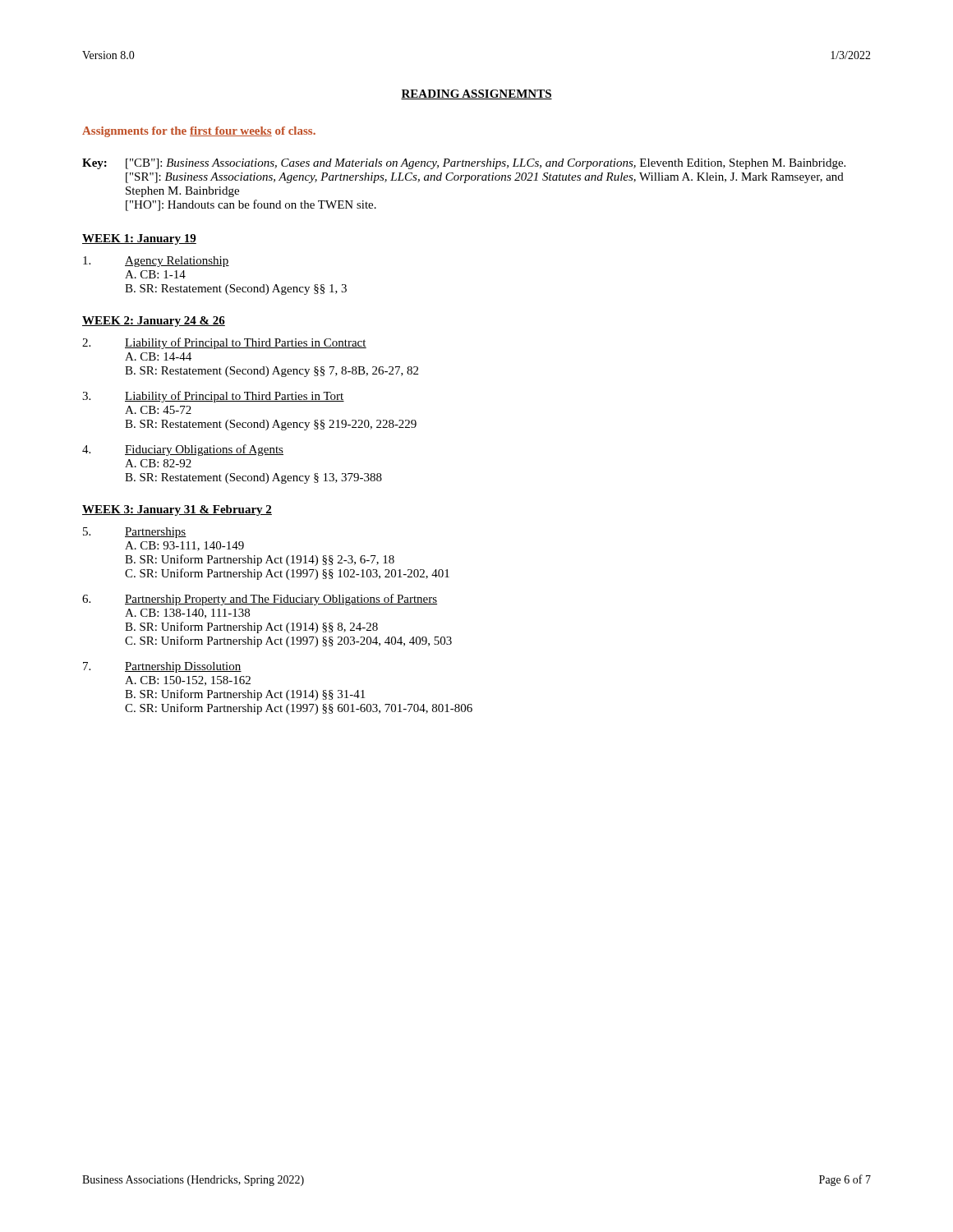This screenshot has height=1232, width=953.
Task: Click on the title that says "READING ASSIGNEMNTS"
Action: point(476,94)
